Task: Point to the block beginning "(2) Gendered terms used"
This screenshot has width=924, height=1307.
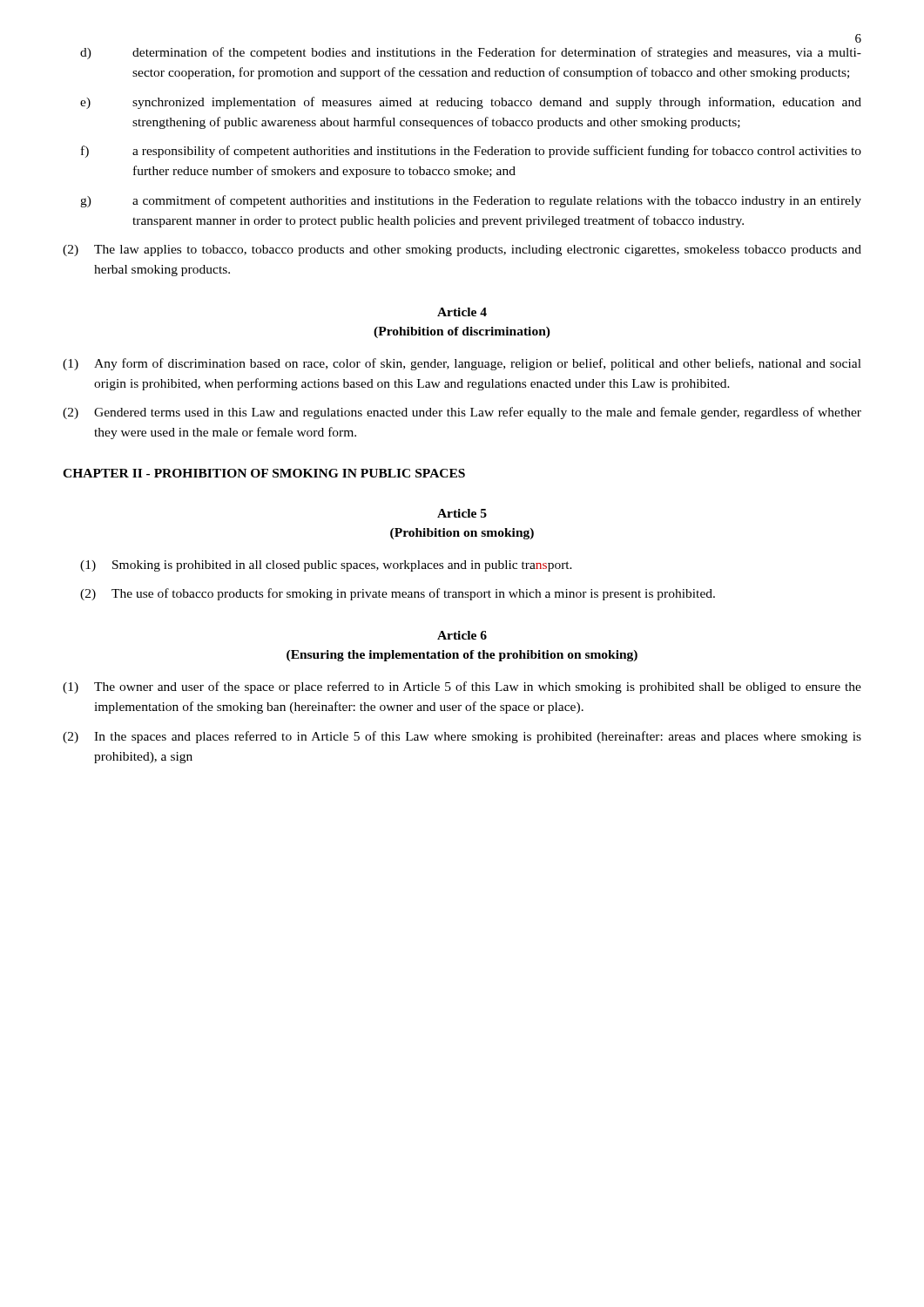Action: 462,422
